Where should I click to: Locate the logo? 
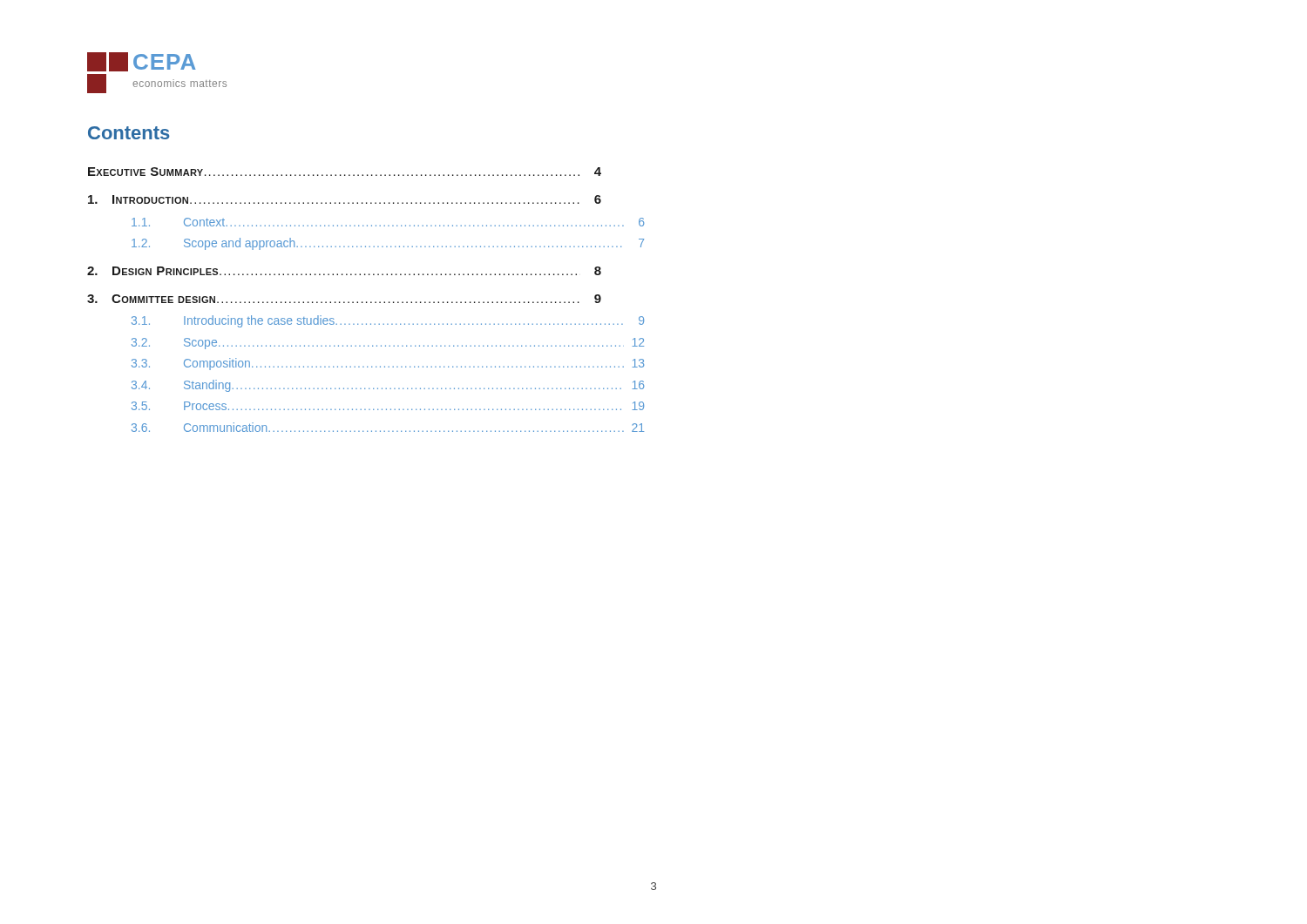(366, 79)
